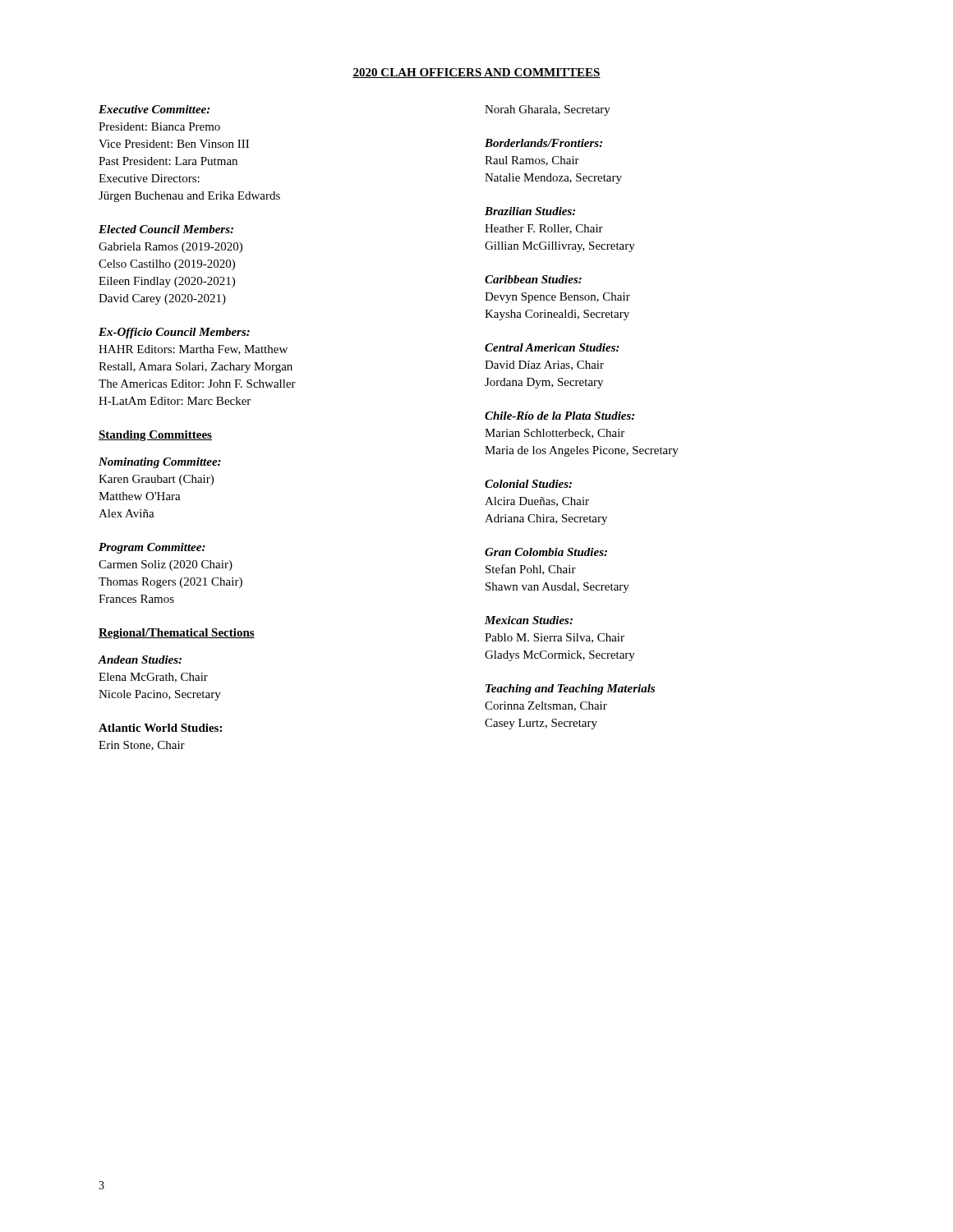Point to the region starting "Program Committee:"

[x=152, y=547]
